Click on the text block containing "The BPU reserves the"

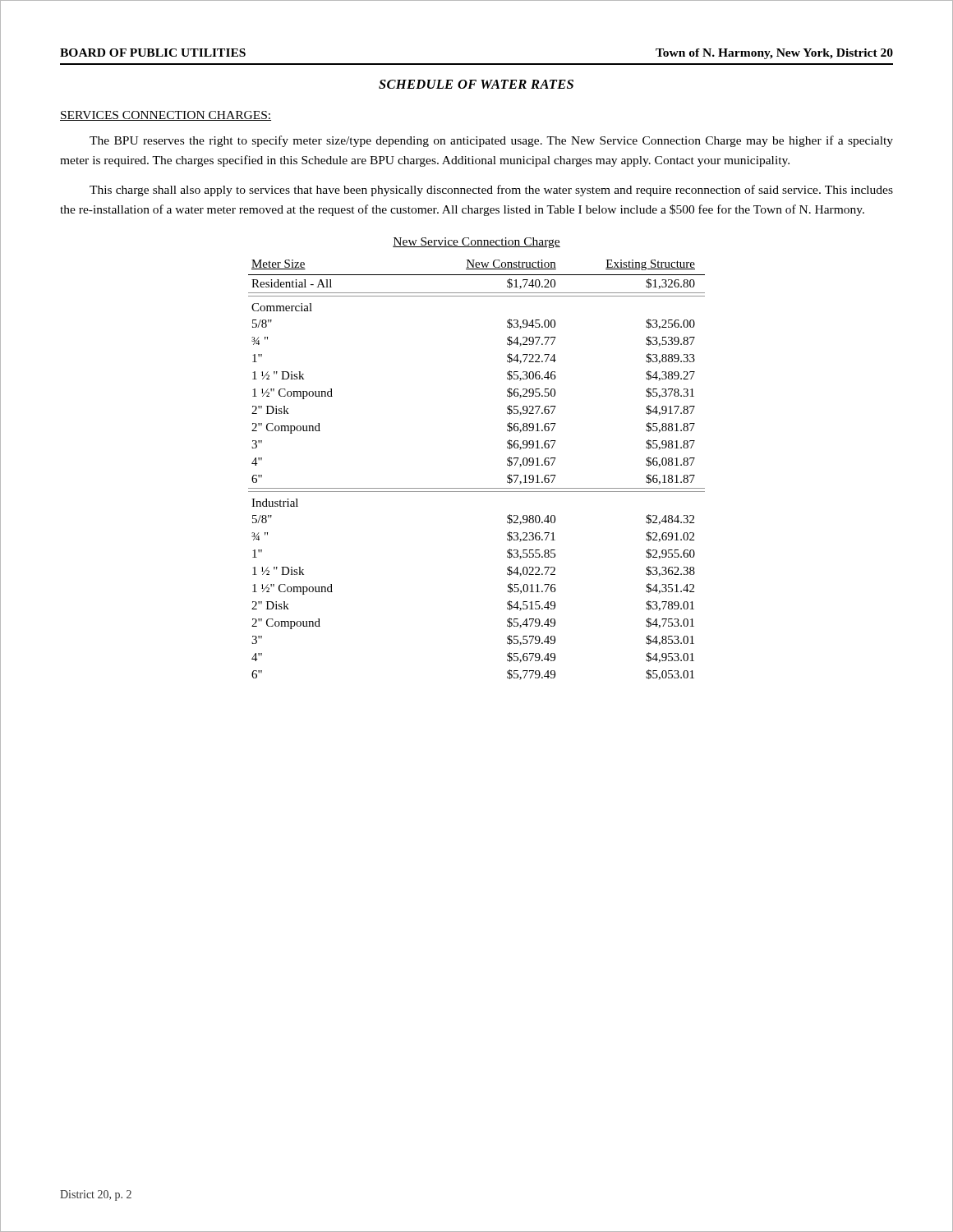click(476, 175)
